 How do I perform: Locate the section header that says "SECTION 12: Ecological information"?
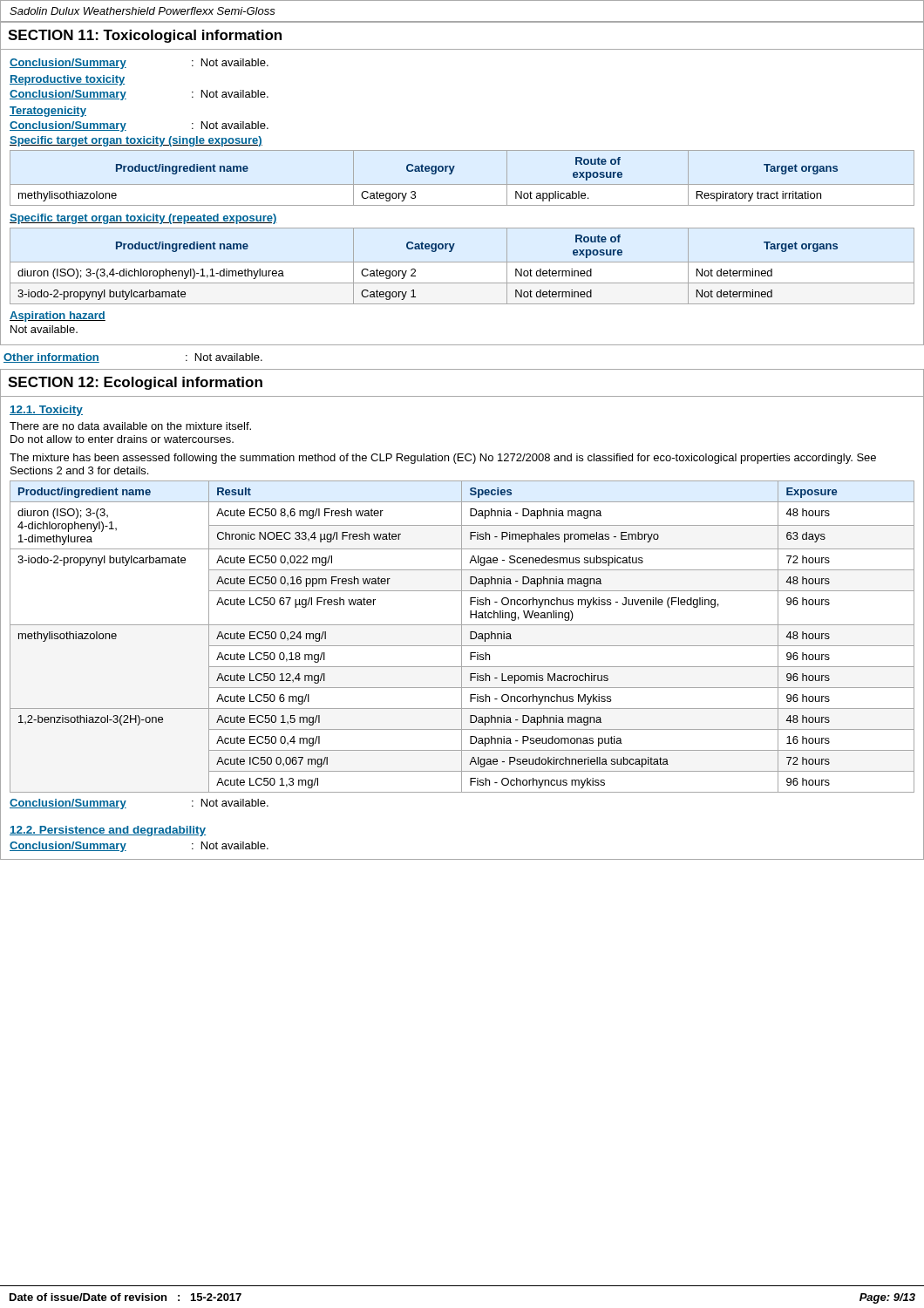click(x=135, y=382)
